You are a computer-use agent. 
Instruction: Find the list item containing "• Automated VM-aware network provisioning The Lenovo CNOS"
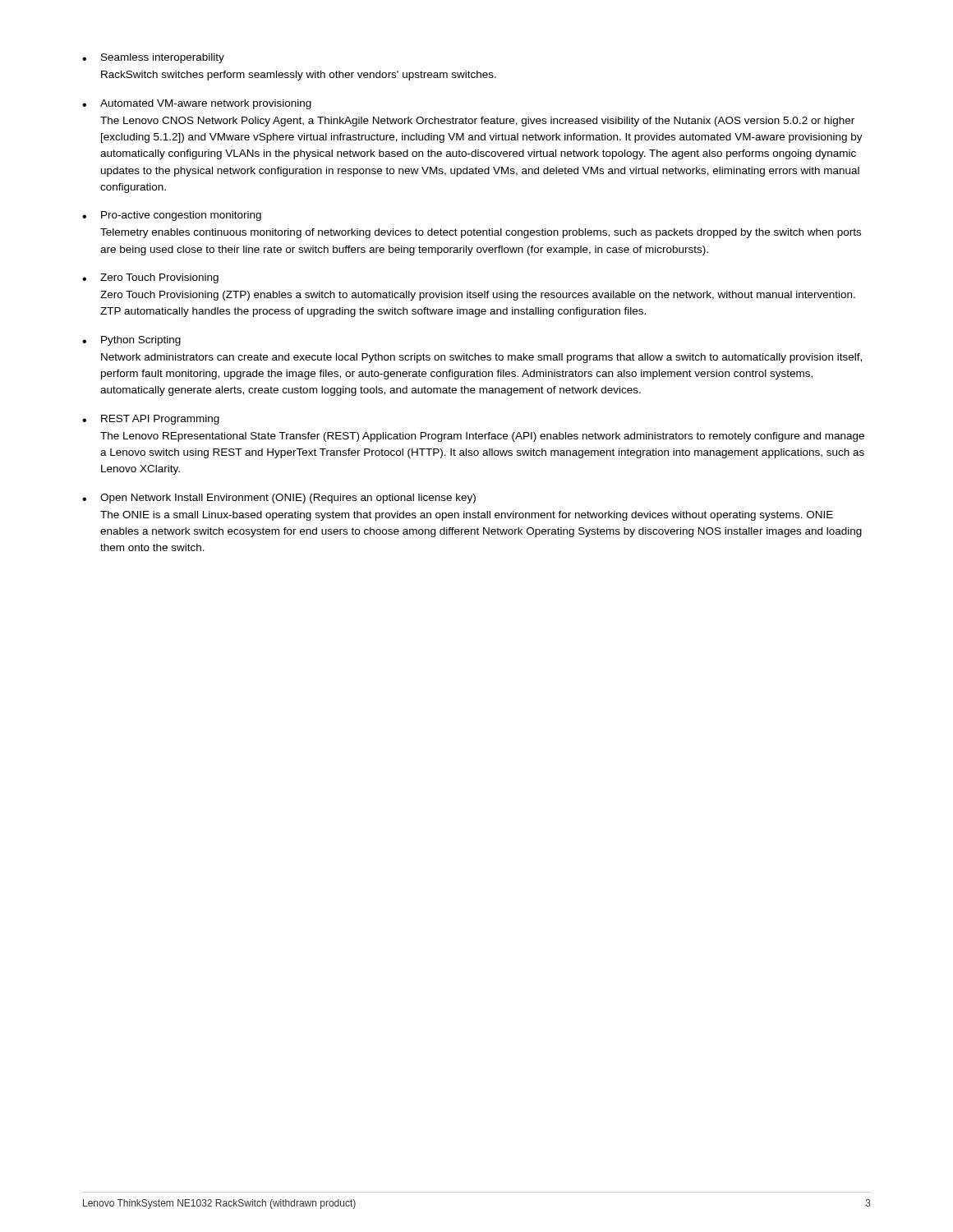476,145
